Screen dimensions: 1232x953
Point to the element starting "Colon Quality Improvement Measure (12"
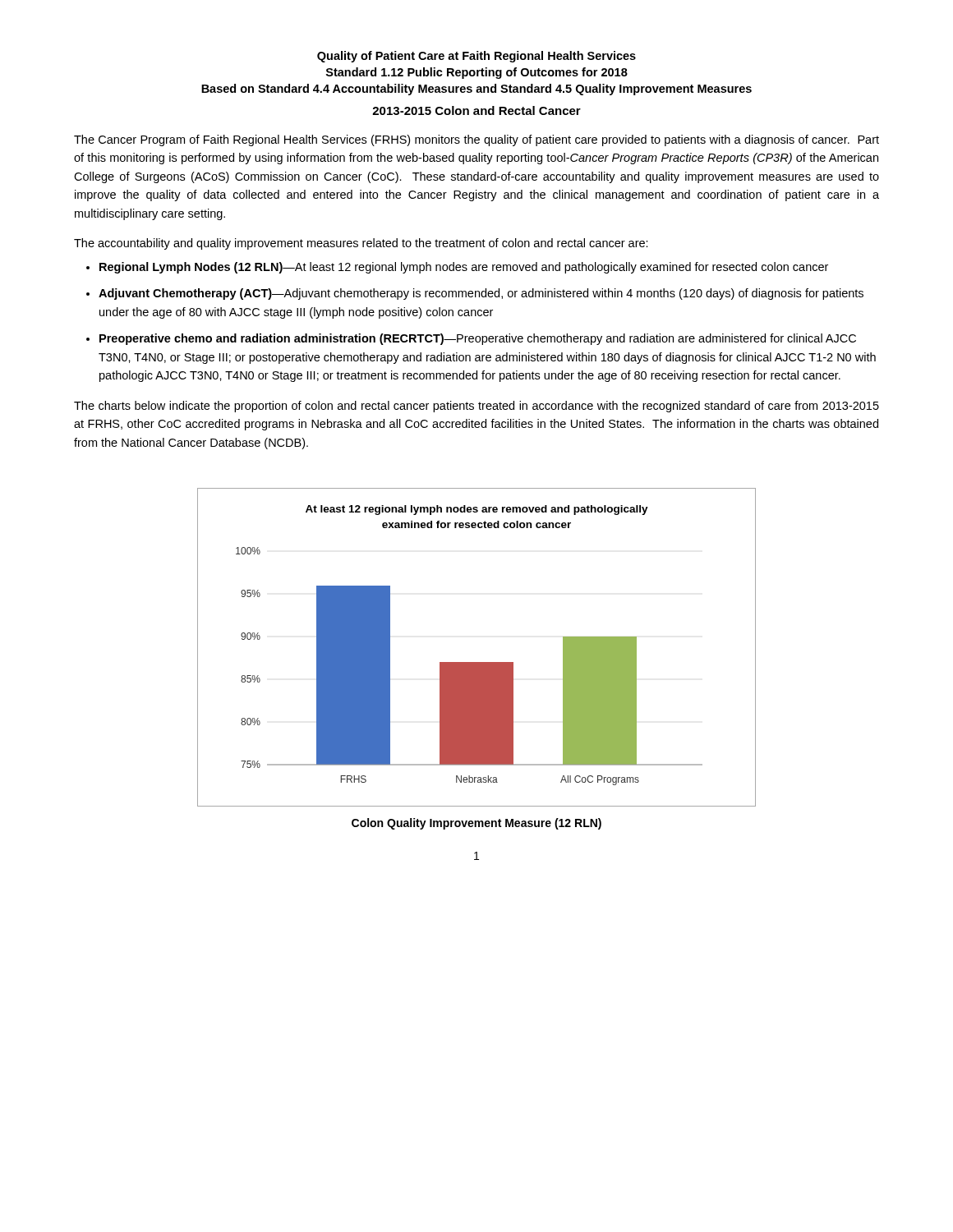coord(476,823)
